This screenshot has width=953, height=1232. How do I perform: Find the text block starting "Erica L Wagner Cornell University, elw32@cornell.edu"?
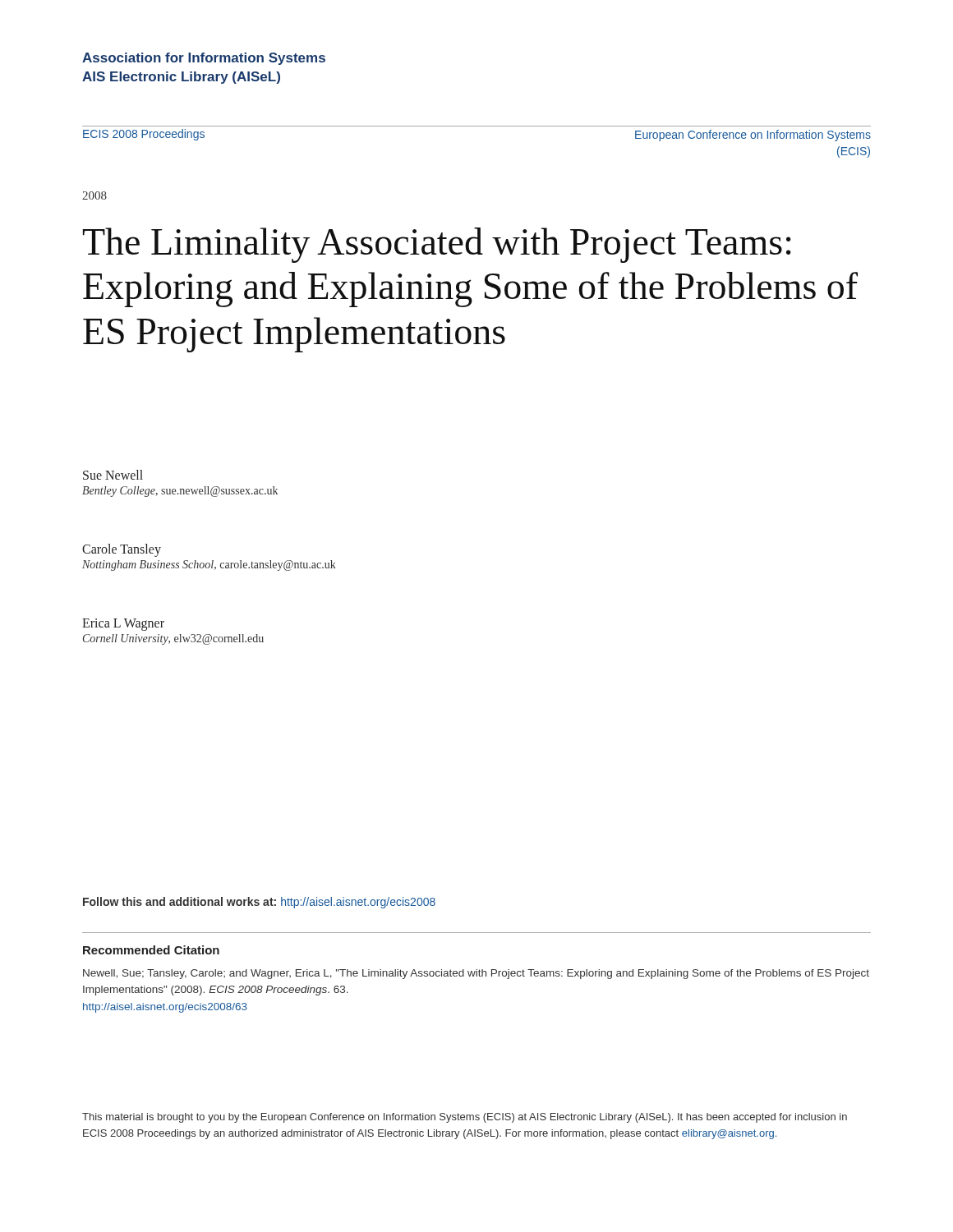coord(173,631)
